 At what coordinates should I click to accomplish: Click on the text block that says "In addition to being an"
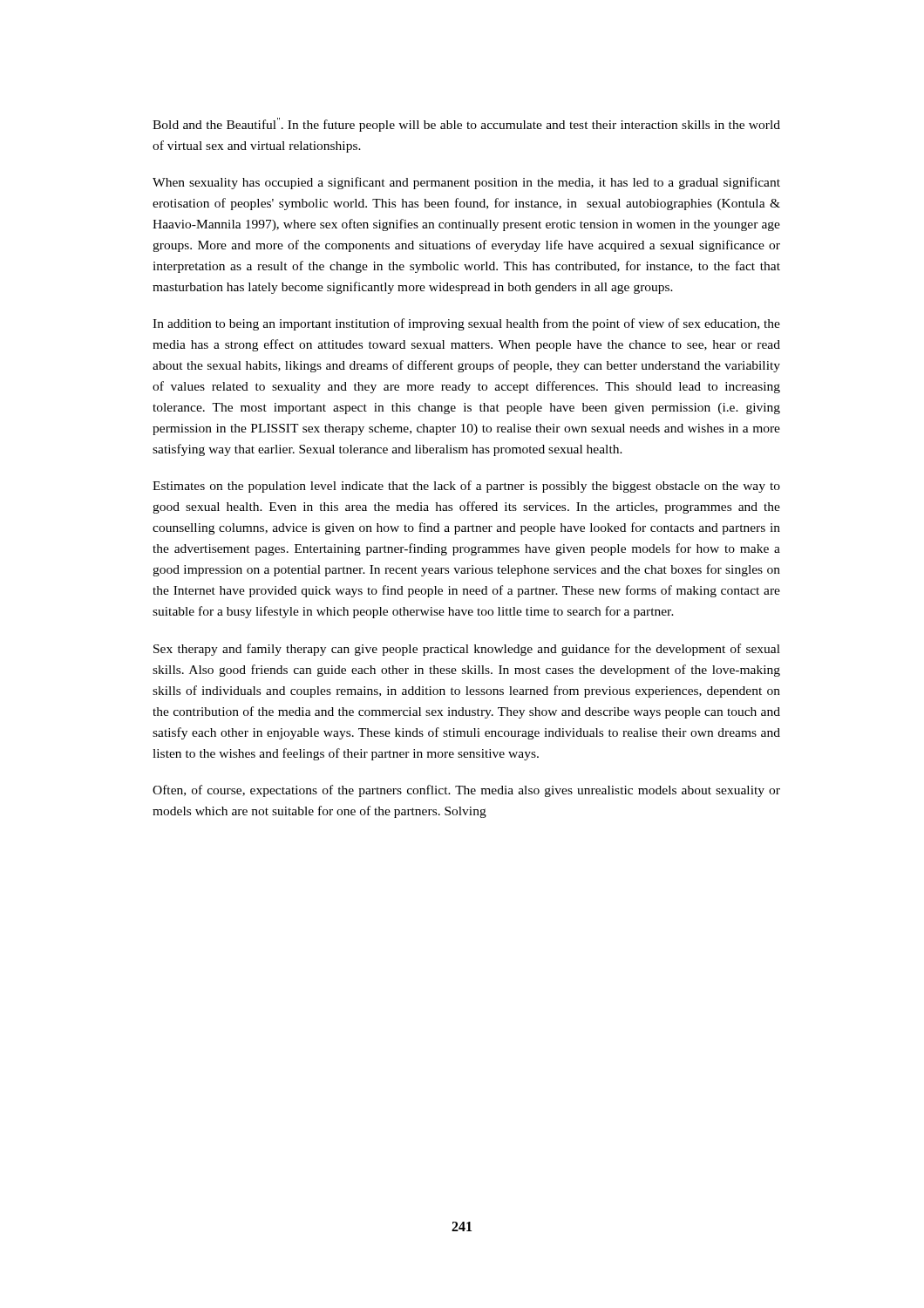pos(466,386)
